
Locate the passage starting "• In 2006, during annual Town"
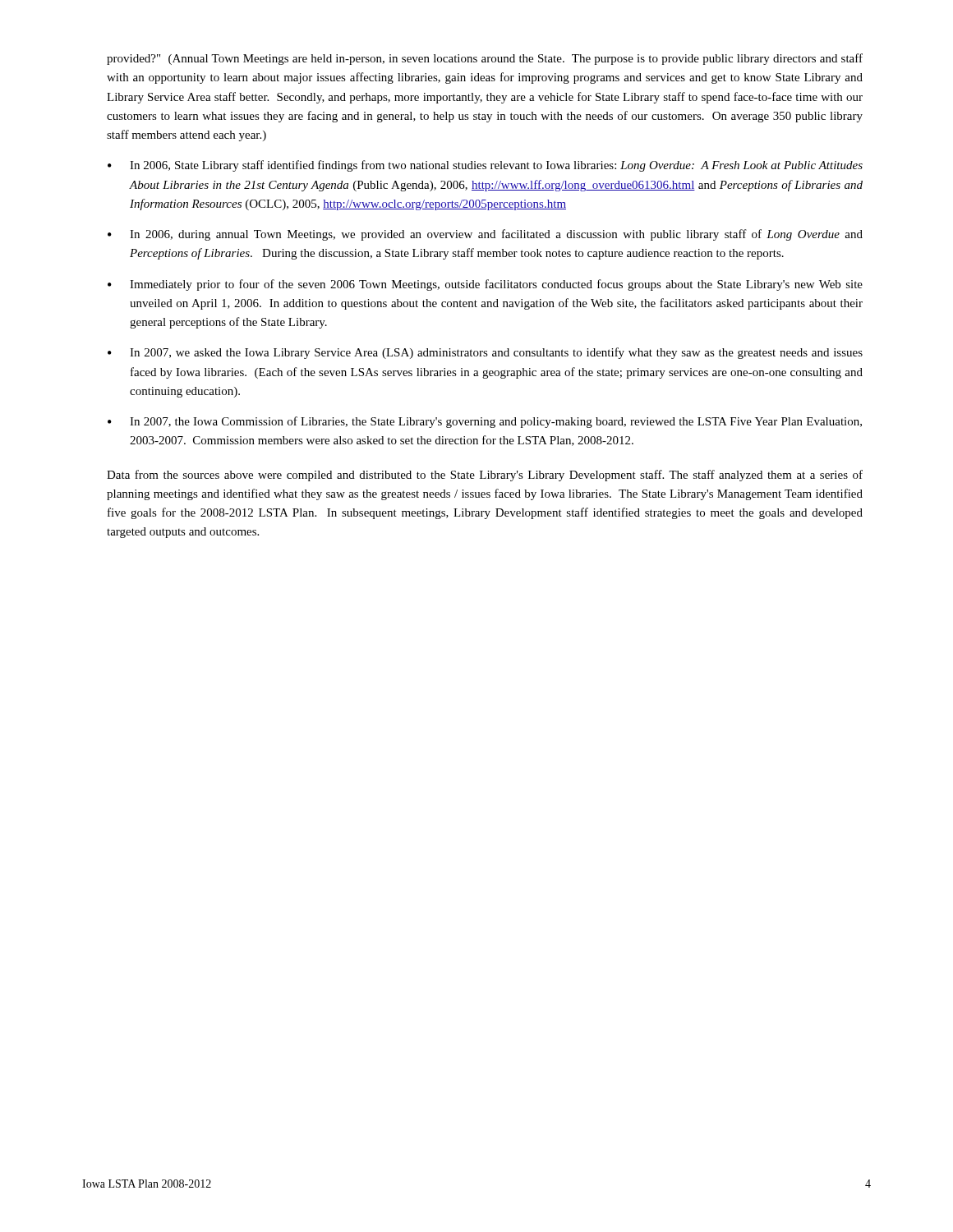[x=485, y=244]
